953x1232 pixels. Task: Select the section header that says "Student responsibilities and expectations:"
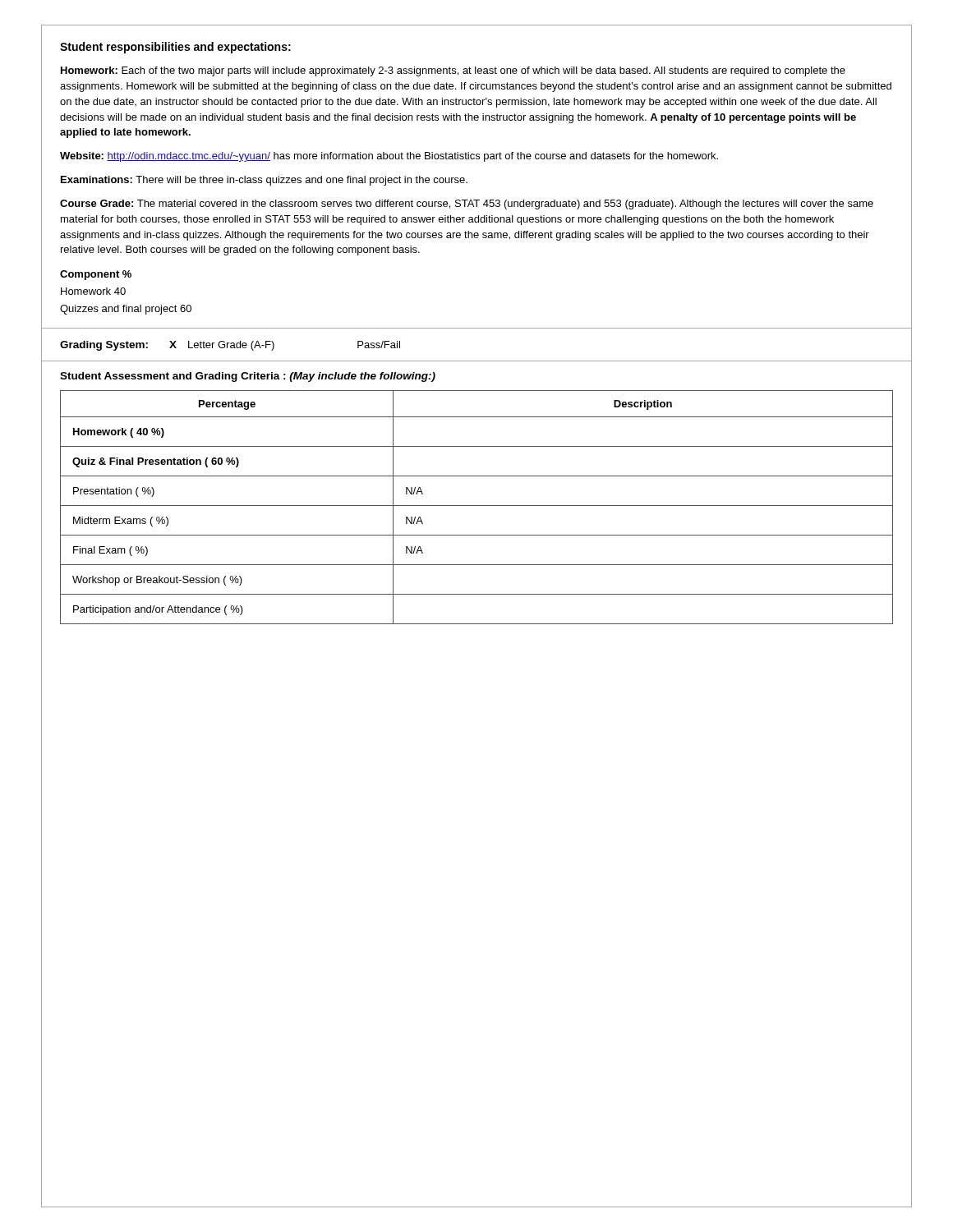[x=176, y=47]
